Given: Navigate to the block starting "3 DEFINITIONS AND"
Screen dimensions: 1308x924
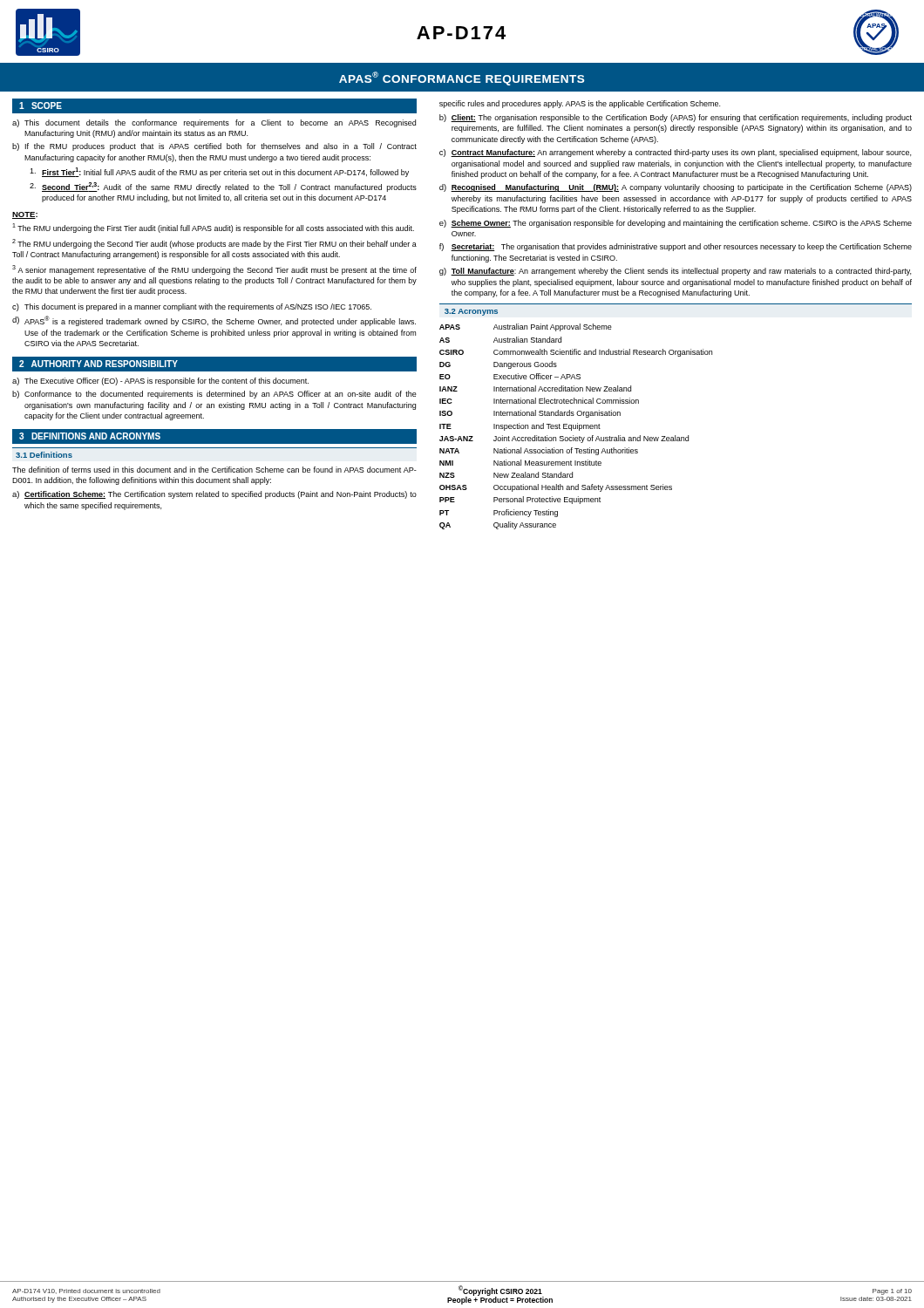Looking at the screenshot, I should tap(90, 436).
